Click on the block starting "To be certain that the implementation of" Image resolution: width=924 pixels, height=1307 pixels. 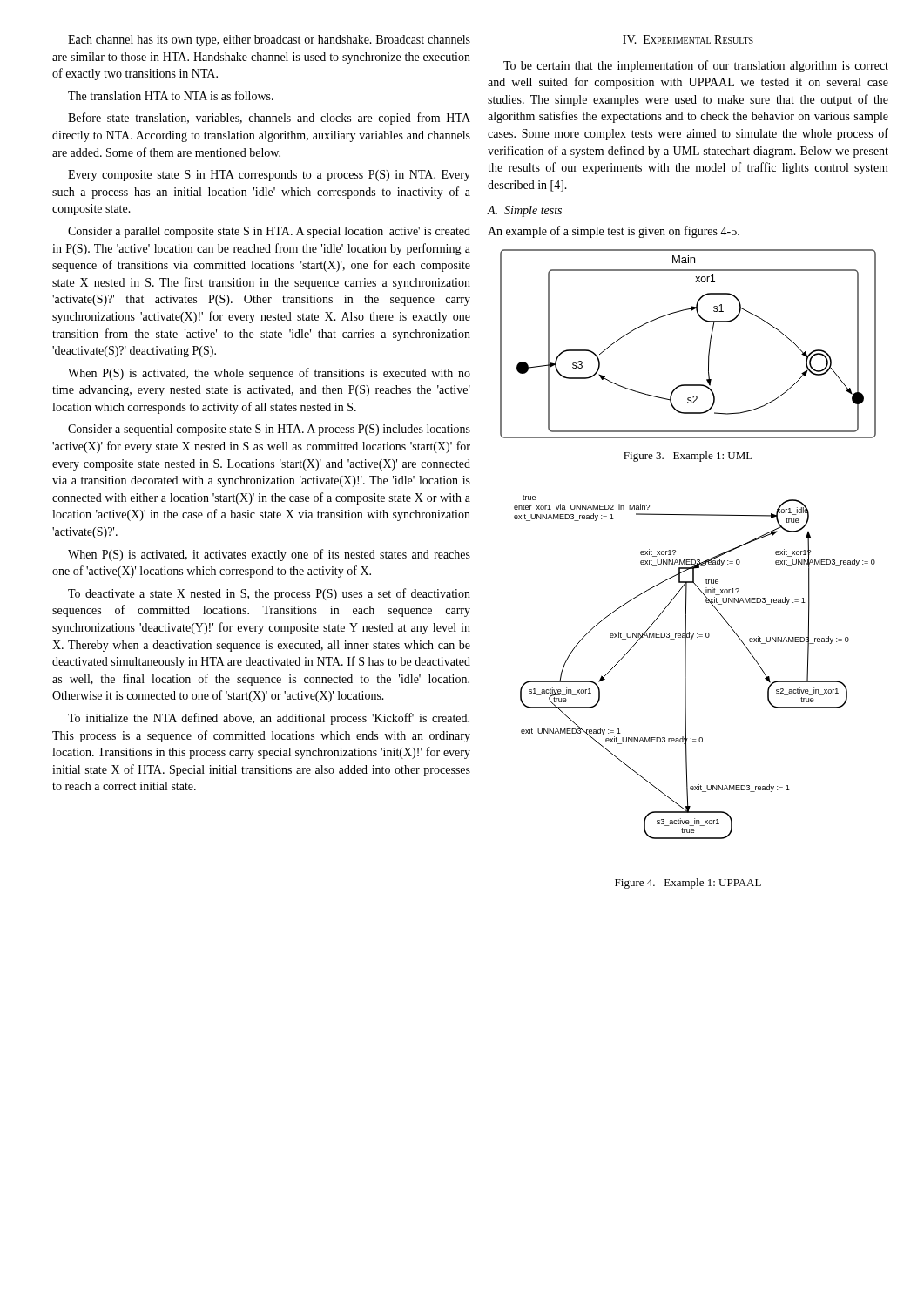688,125
